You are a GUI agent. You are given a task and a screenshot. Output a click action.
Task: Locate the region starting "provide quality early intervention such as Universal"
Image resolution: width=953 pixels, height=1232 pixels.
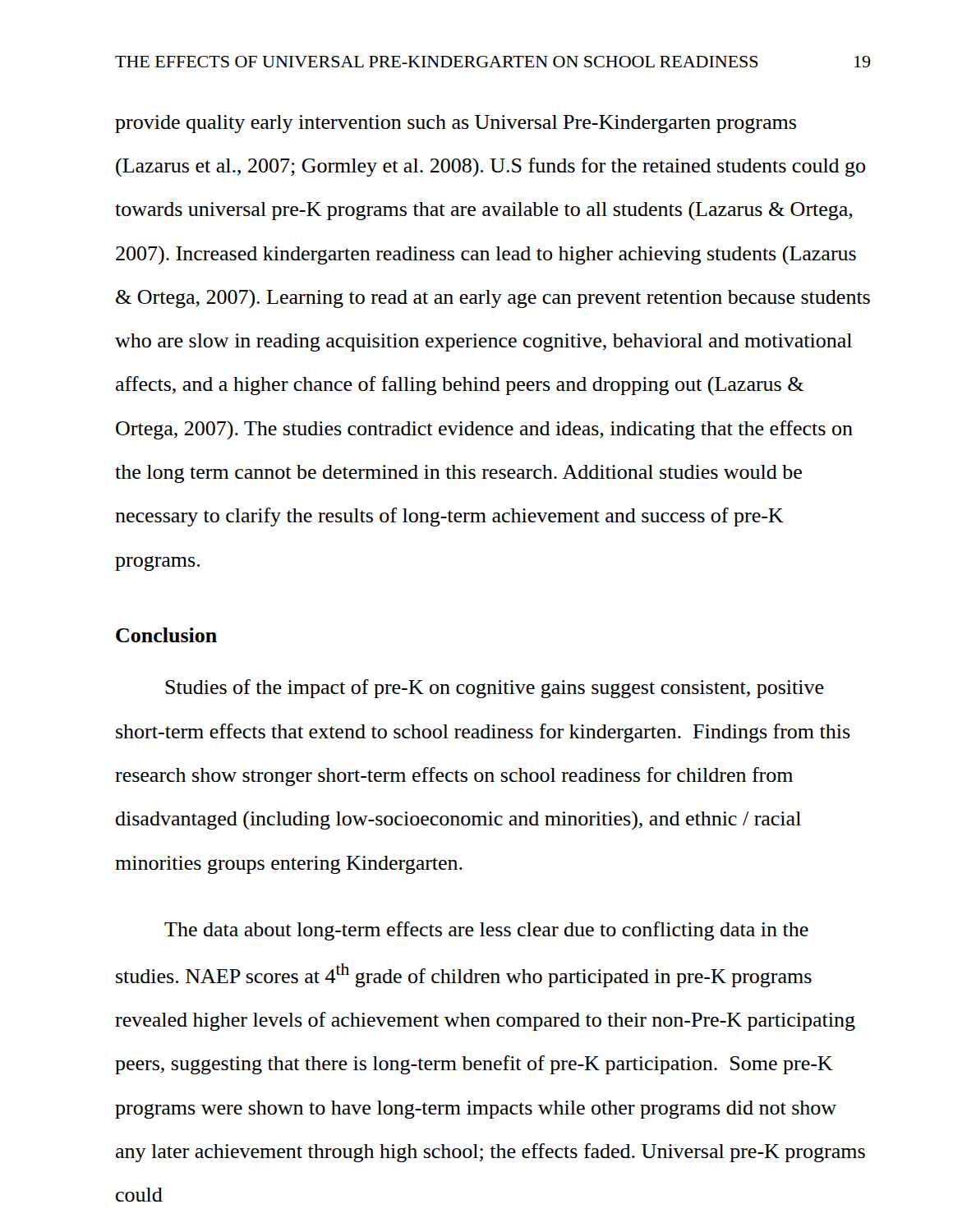tap(493, 341)
